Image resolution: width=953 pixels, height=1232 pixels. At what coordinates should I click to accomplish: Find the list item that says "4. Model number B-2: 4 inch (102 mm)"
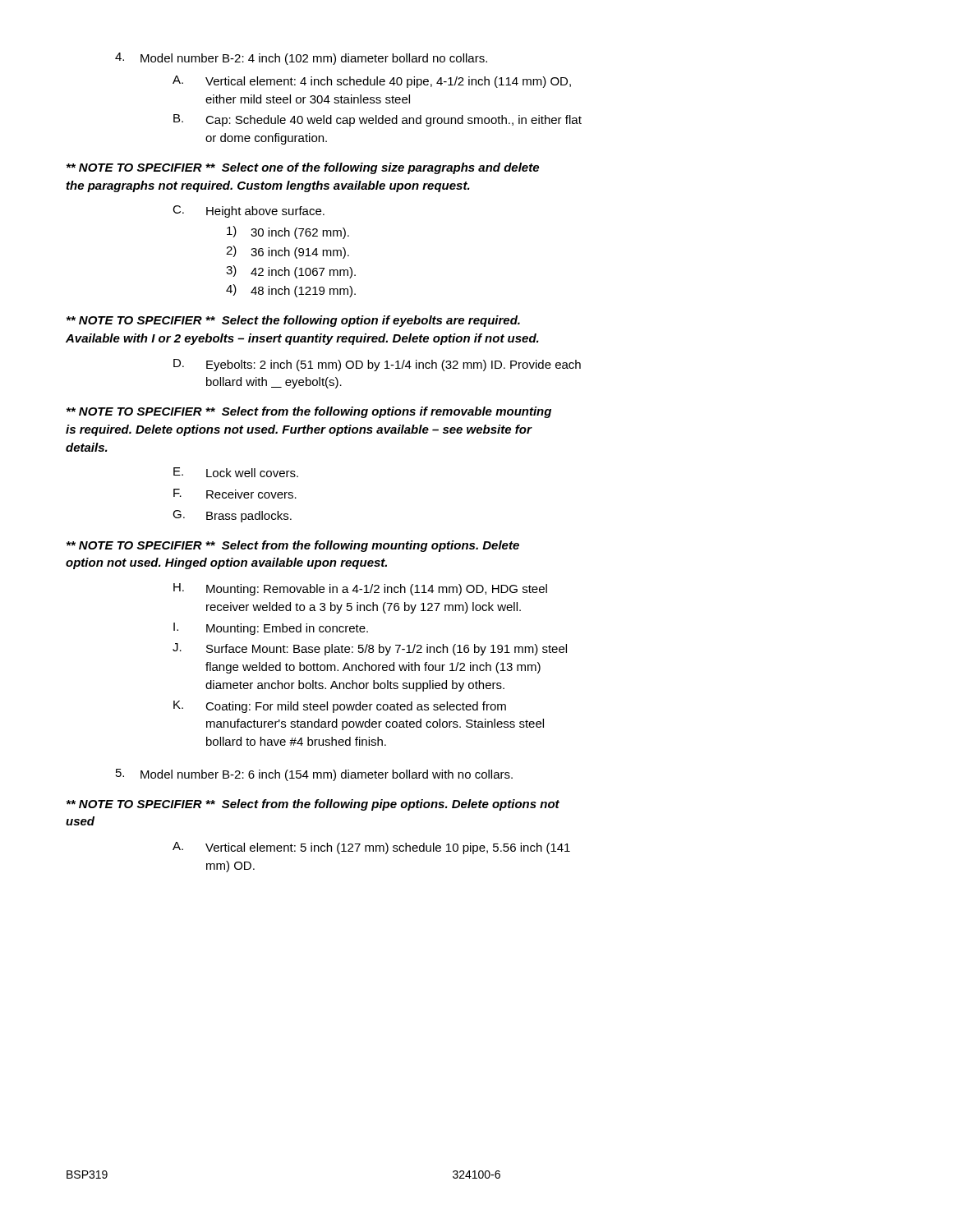coord(301,59)
